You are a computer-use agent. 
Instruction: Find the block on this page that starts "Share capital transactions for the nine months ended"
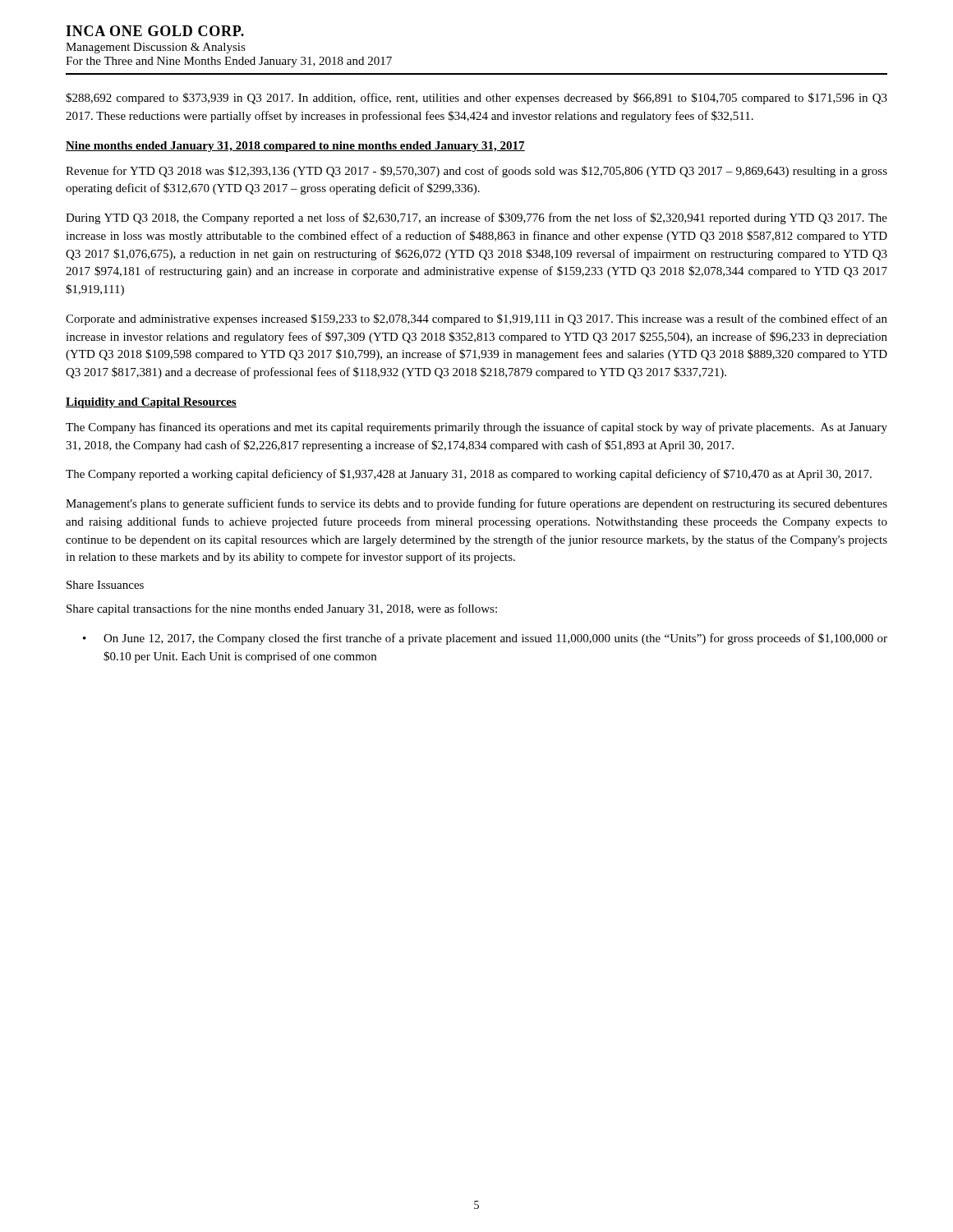(x=476, y=609)
